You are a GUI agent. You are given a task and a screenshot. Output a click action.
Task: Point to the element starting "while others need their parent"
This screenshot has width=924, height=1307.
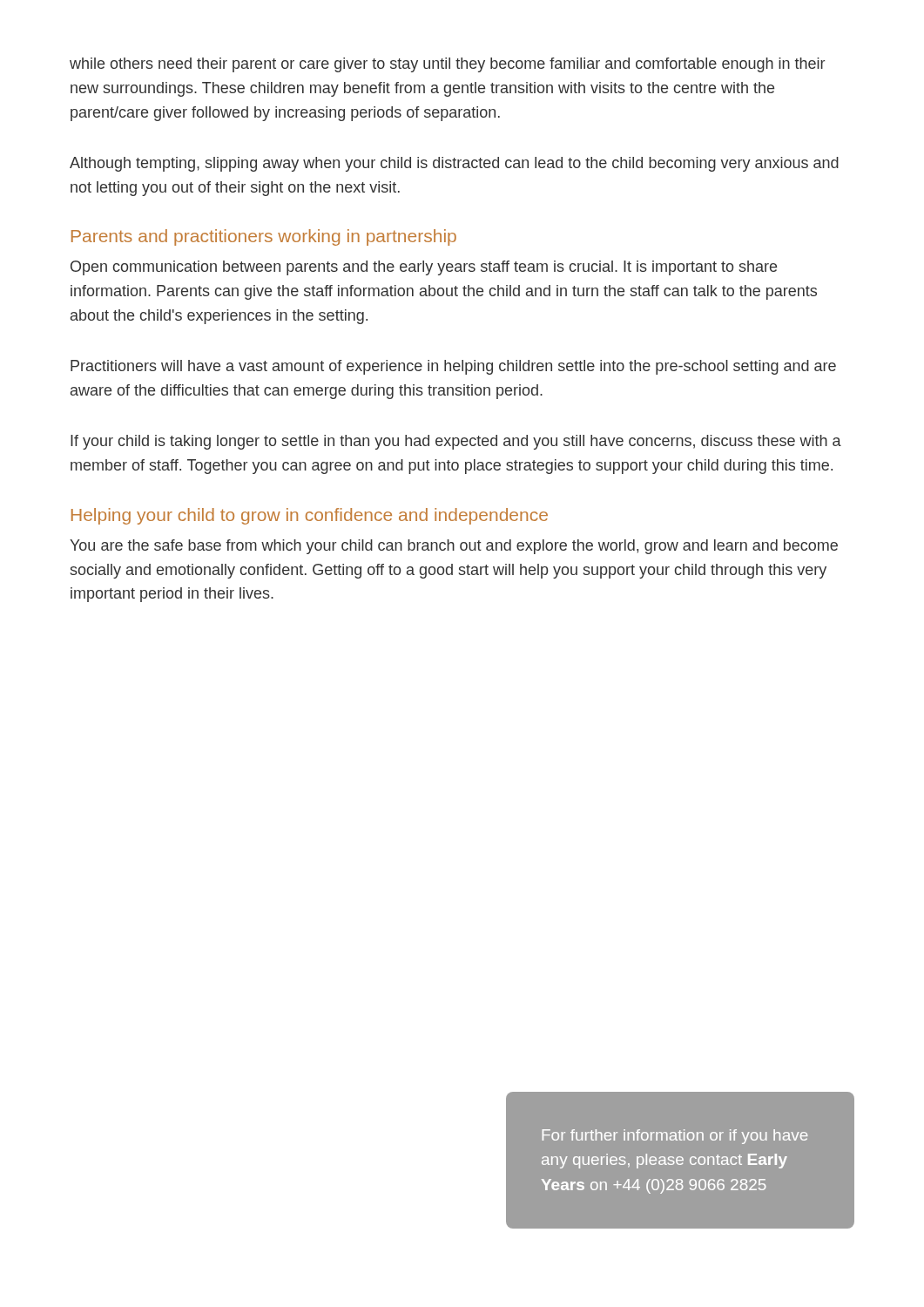click(447, 88)
